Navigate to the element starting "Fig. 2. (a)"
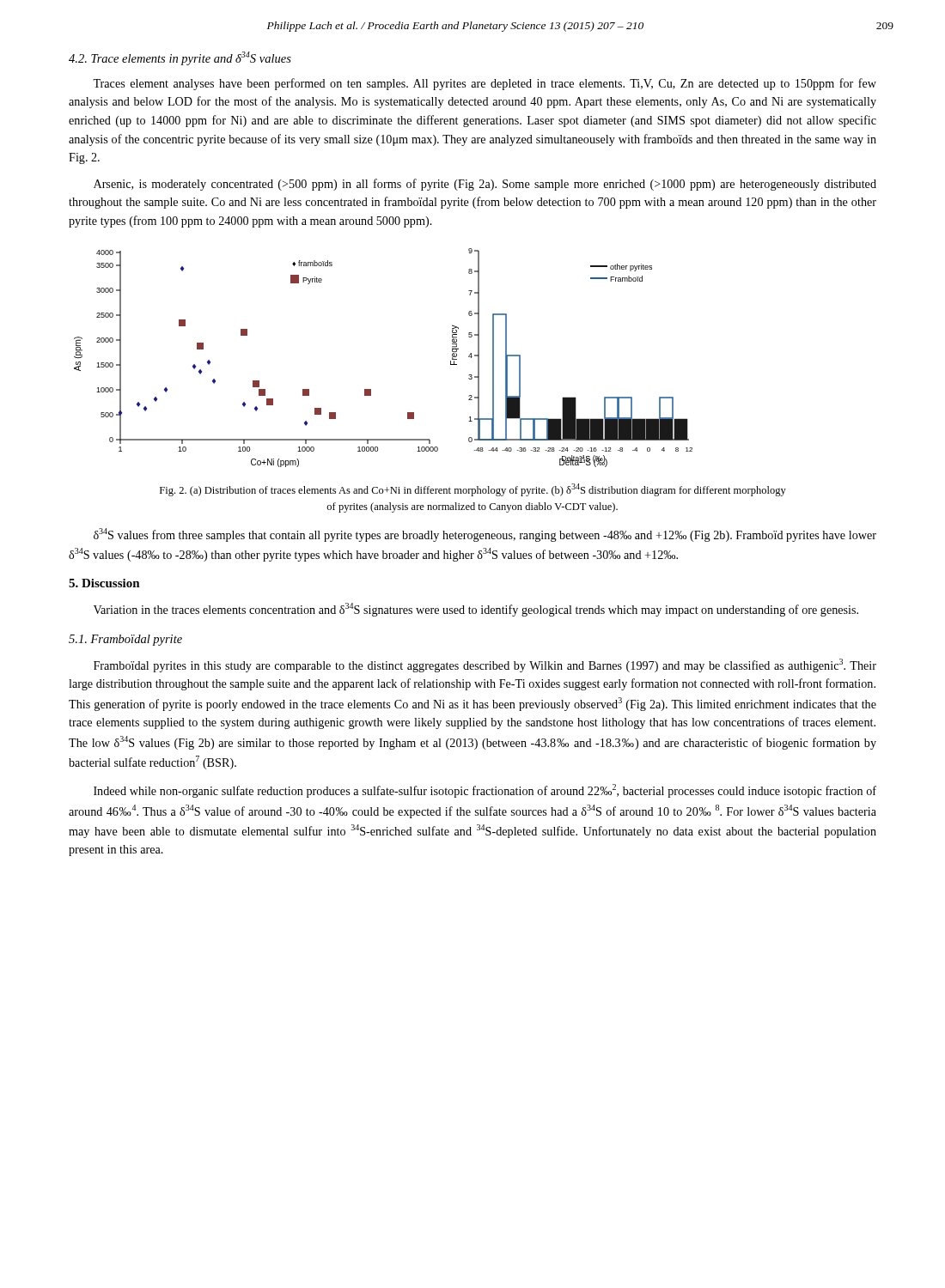945x1288 pixels. (x=472, y=497)
